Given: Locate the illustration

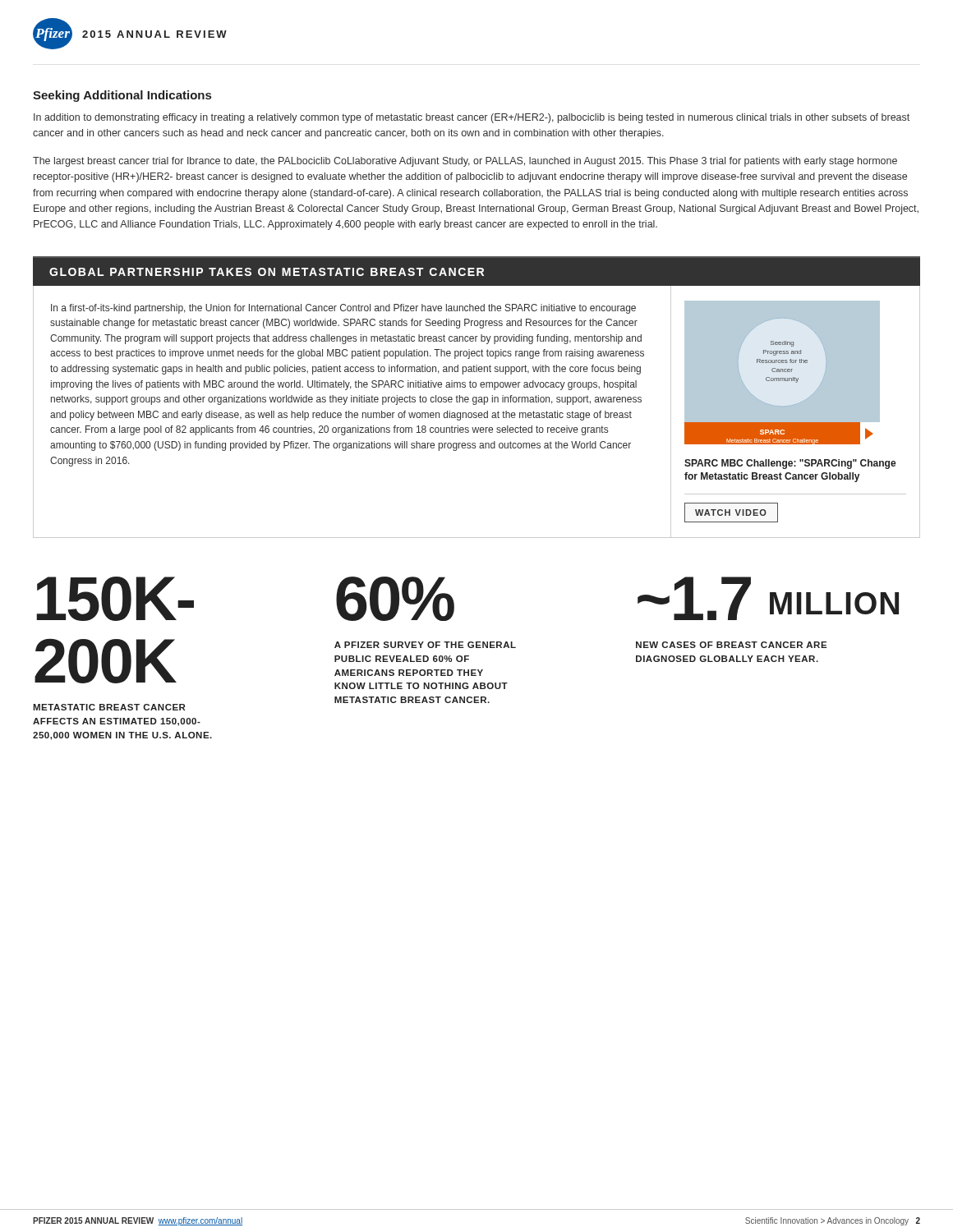Looking at the screenshot, I should 782,373.
